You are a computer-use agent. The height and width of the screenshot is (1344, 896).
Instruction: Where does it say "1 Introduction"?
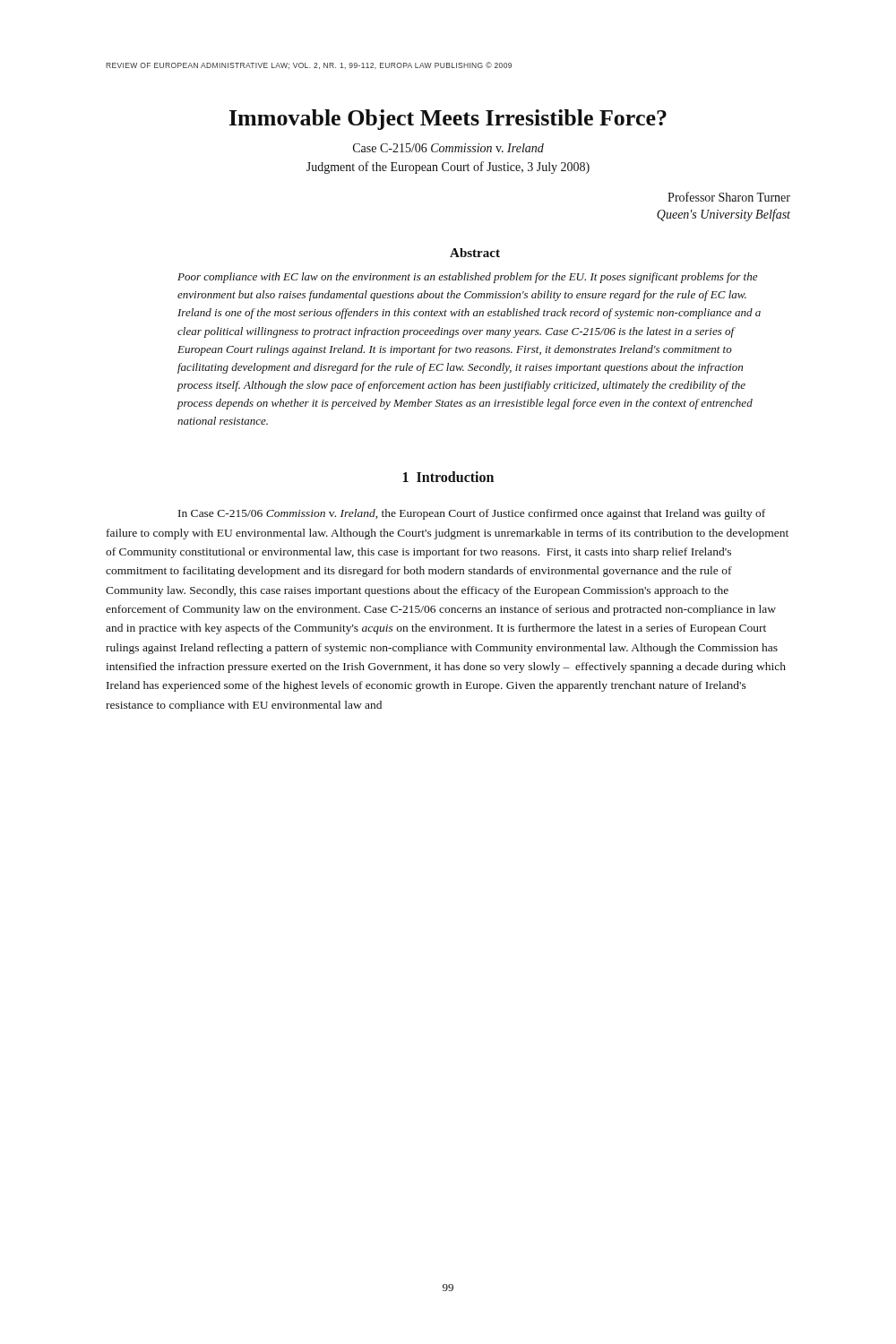pyautogui.click(x=448, y=478)
